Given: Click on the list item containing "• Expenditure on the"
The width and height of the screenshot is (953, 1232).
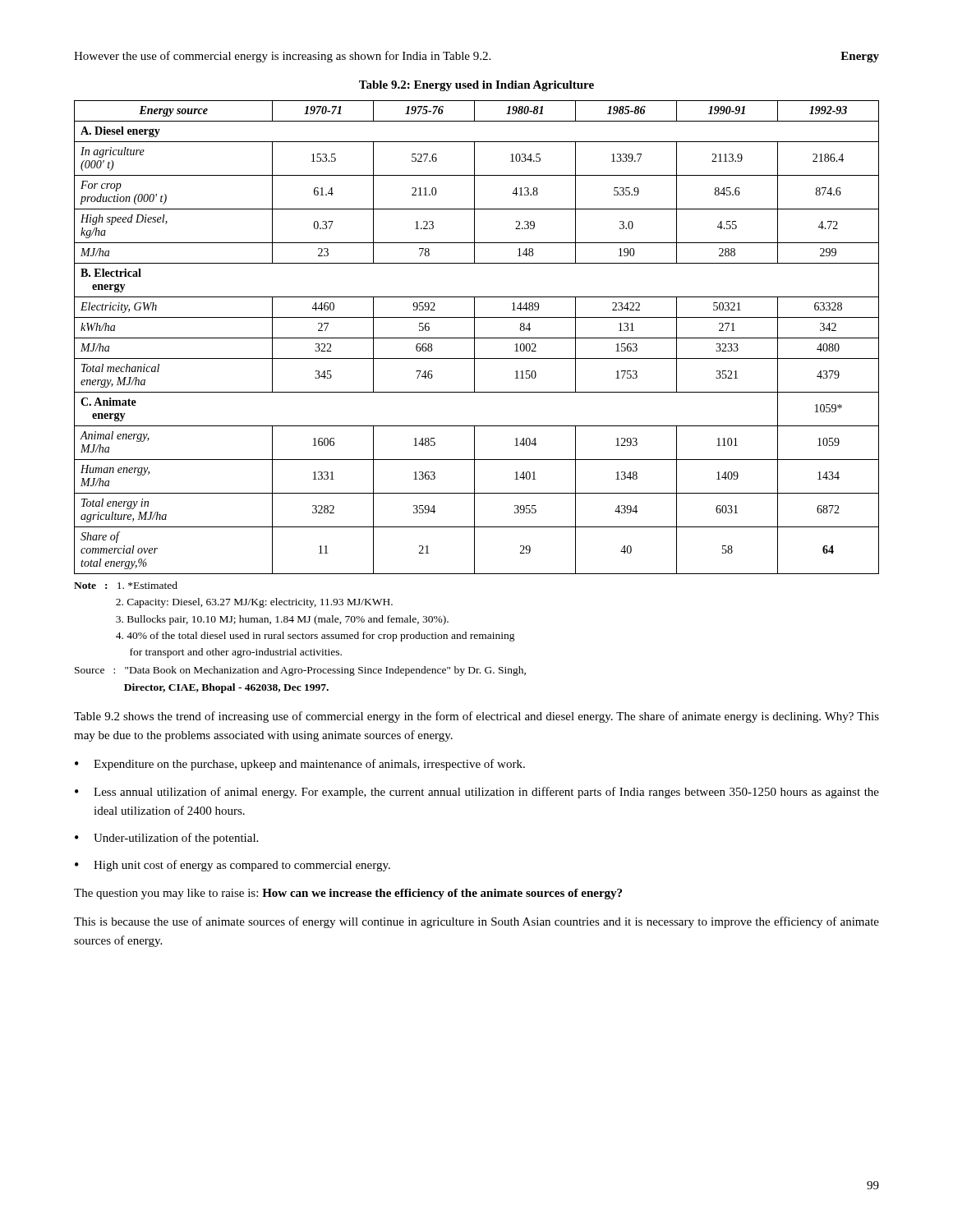Looking at the screenshot, I should pyautogui.click(x=476, y=765).
